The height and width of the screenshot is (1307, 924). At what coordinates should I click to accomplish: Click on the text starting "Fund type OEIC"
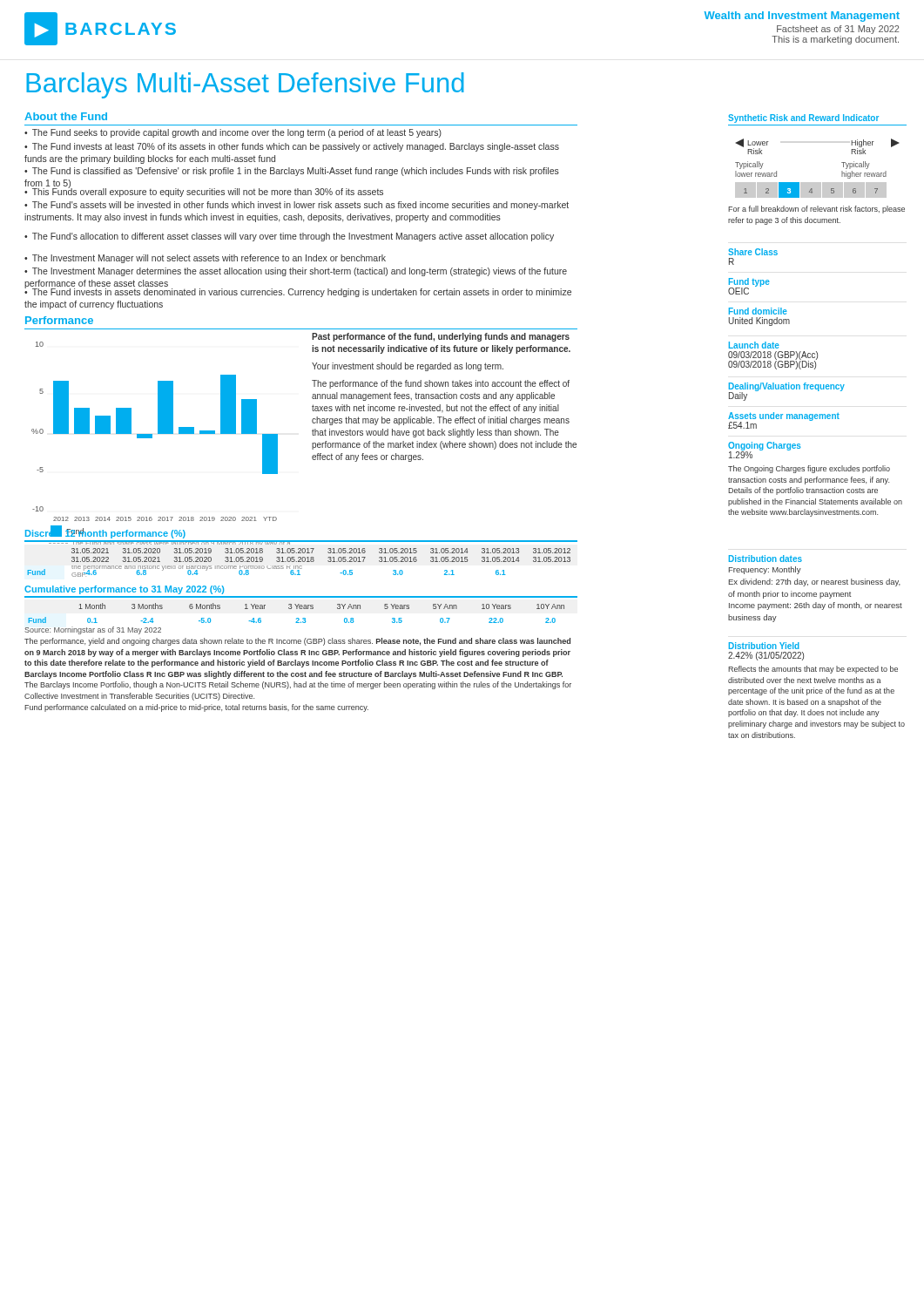pyautogui.click(x=749, y=286)
